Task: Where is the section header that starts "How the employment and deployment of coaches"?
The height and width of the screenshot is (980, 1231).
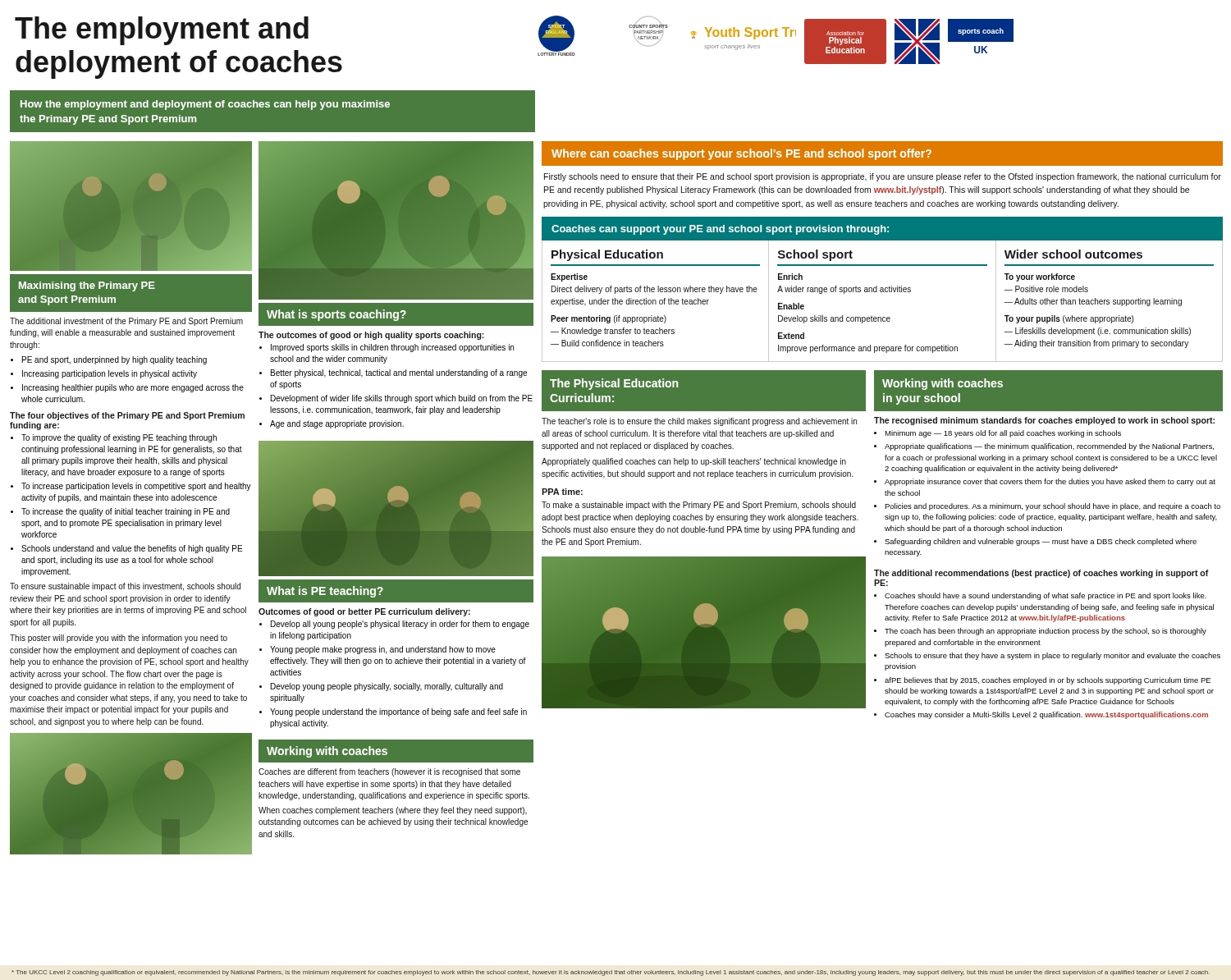Action: 205,111
